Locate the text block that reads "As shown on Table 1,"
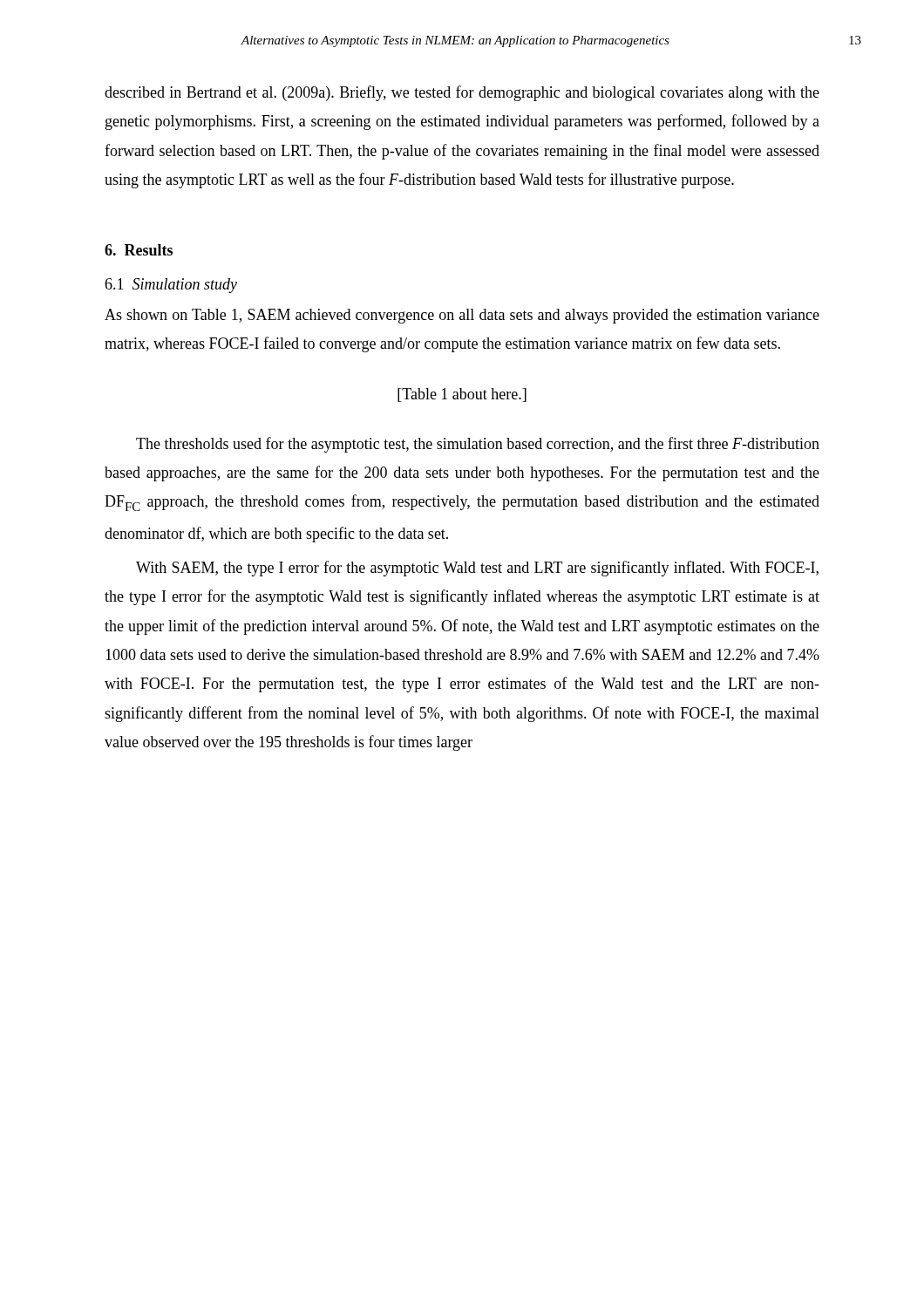924x1308 pixels. [462, 329]
